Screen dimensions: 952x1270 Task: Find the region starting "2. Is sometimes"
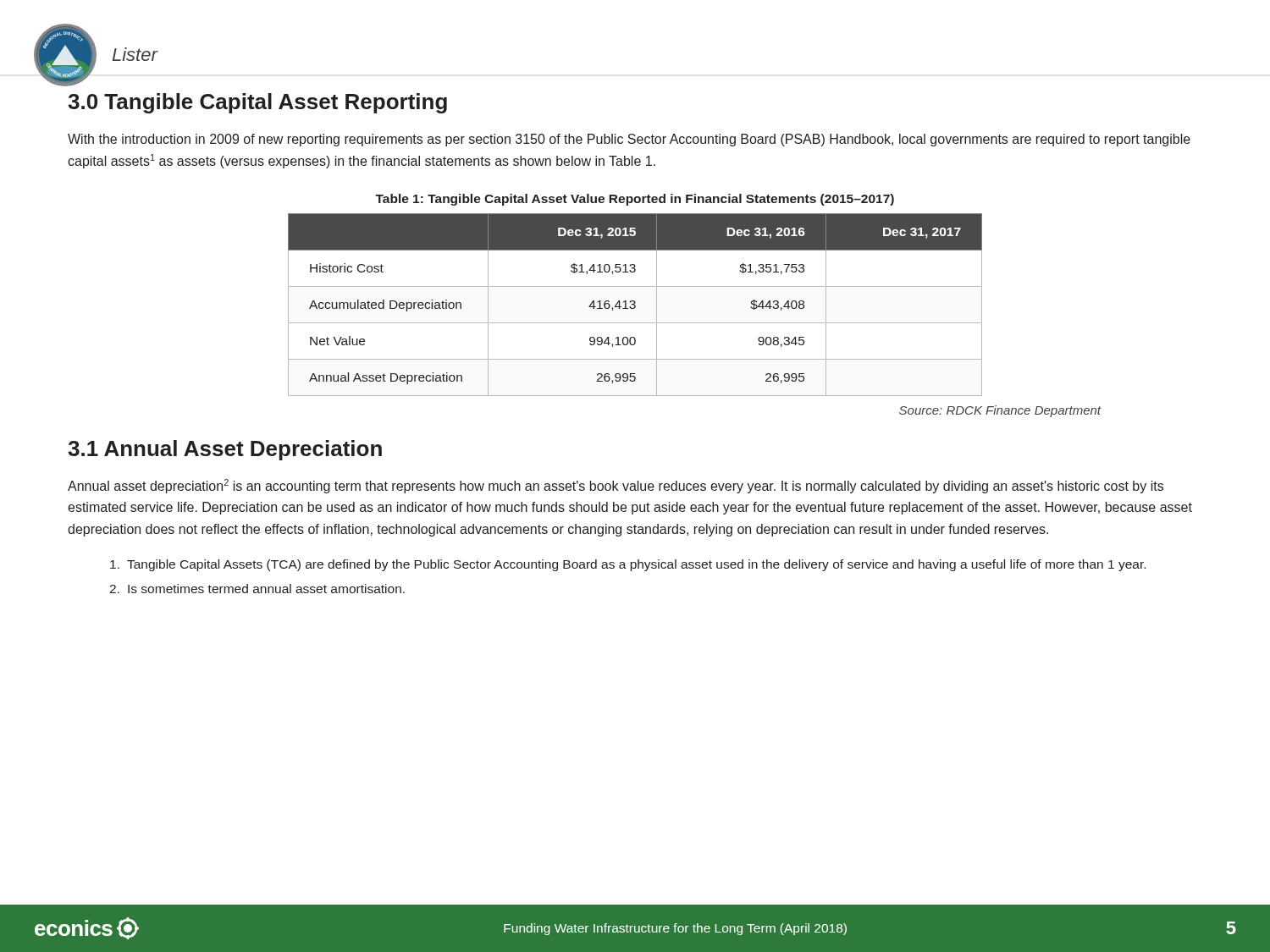click(254, 589)
